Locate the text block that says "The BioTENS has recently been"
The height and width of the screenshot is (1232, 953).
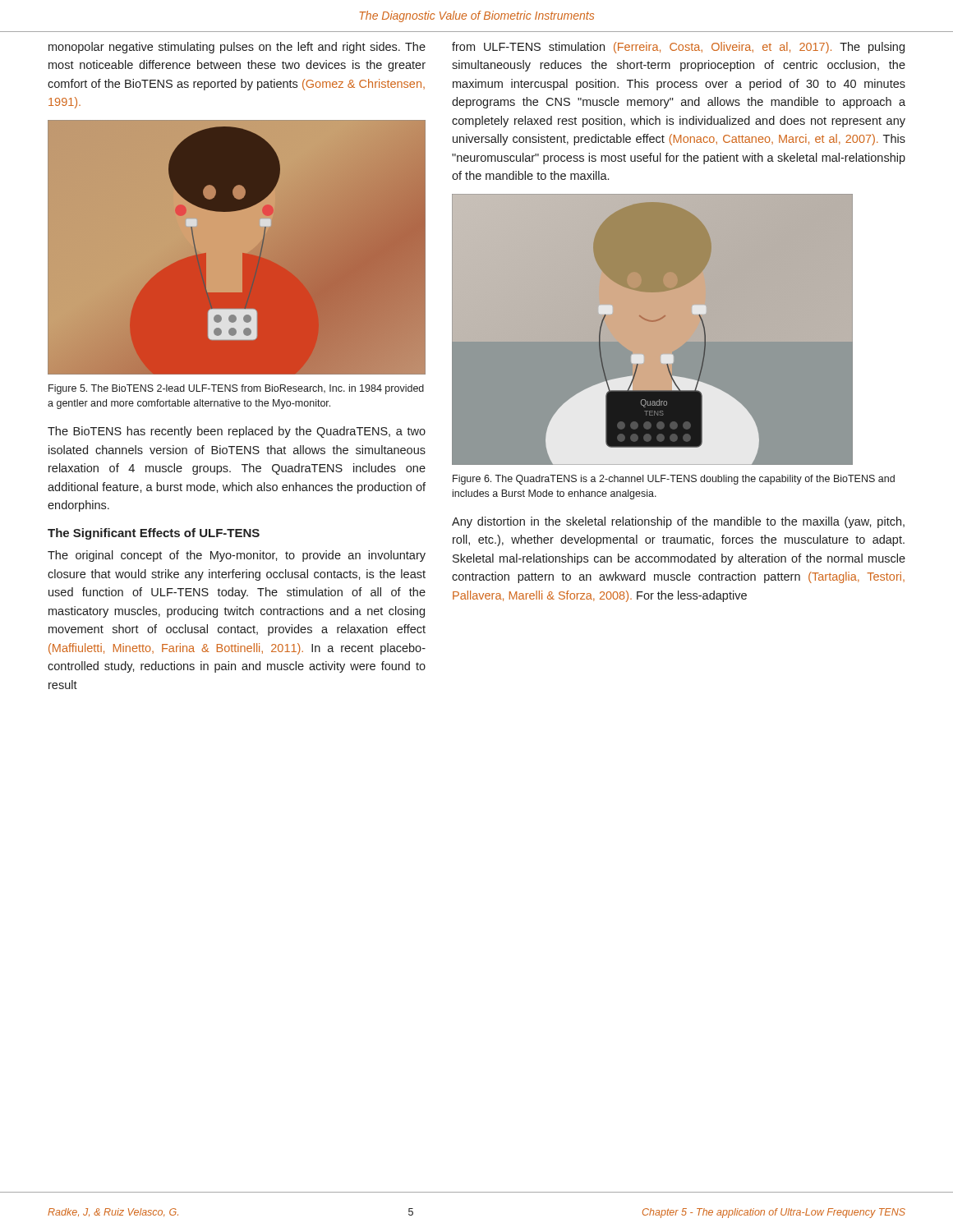237,468
